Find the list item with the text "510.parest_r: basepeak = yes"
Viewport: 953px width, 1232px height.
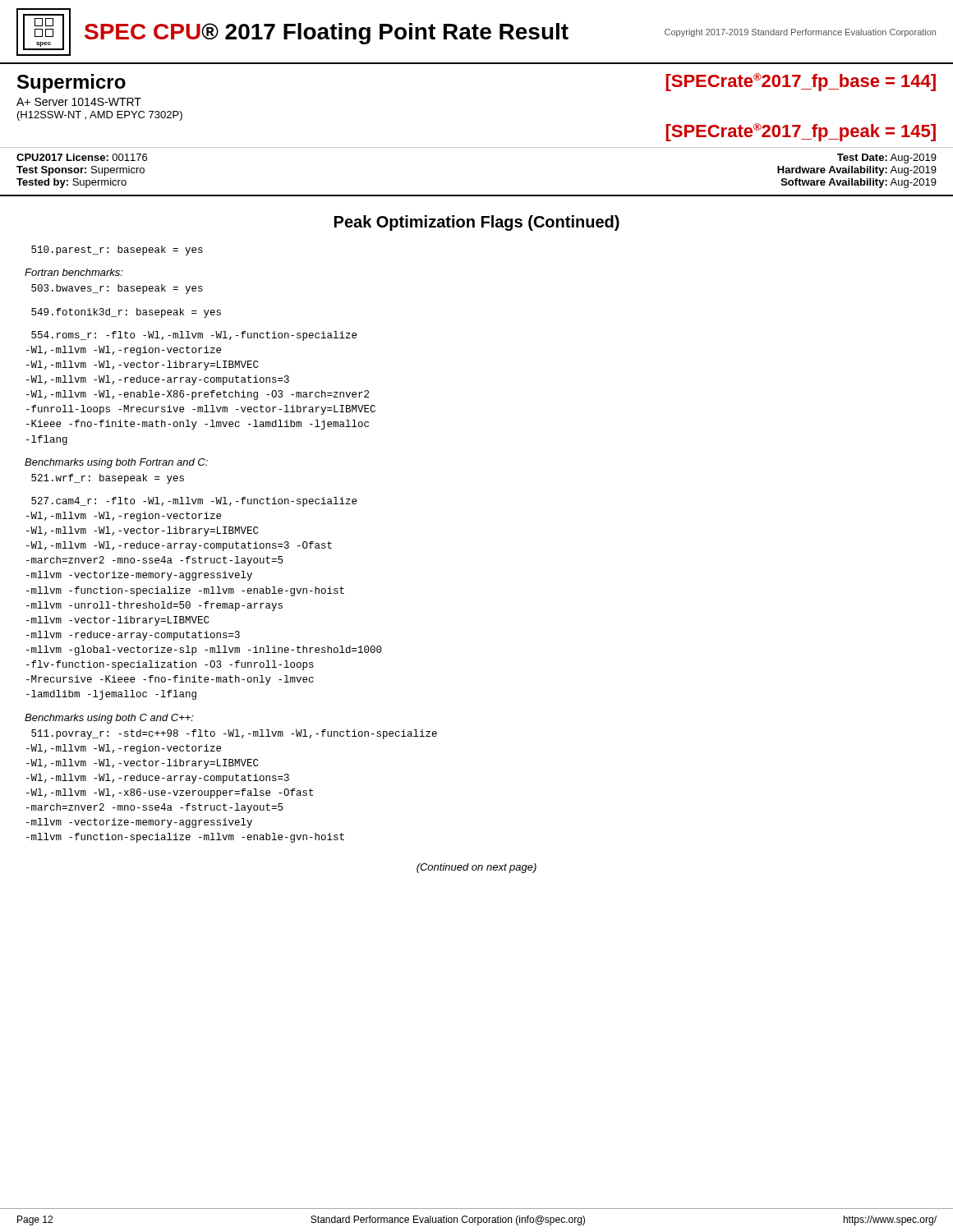click(x=114, y=251)
